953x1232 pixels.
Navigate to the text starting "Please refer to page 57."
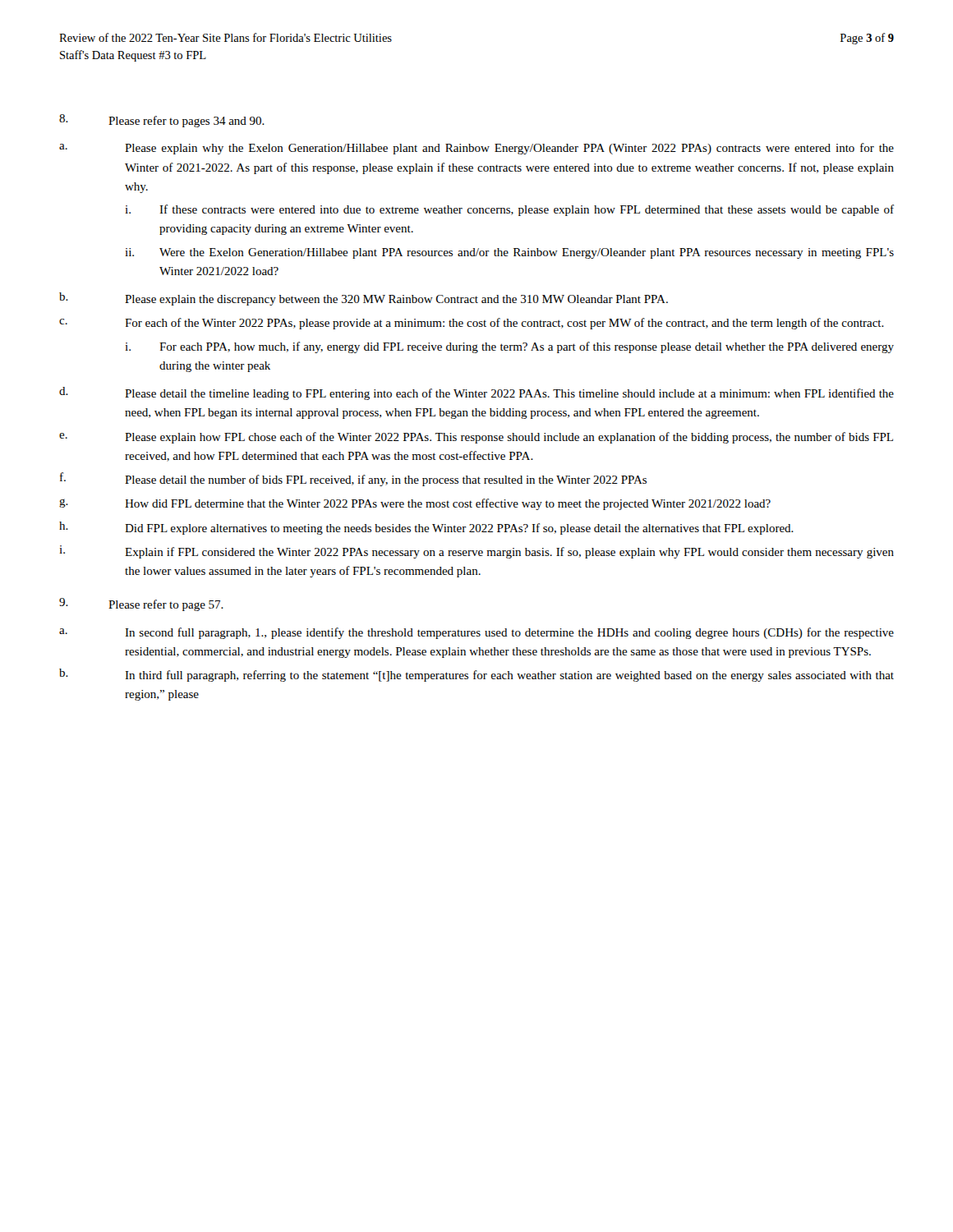[166, 605]
